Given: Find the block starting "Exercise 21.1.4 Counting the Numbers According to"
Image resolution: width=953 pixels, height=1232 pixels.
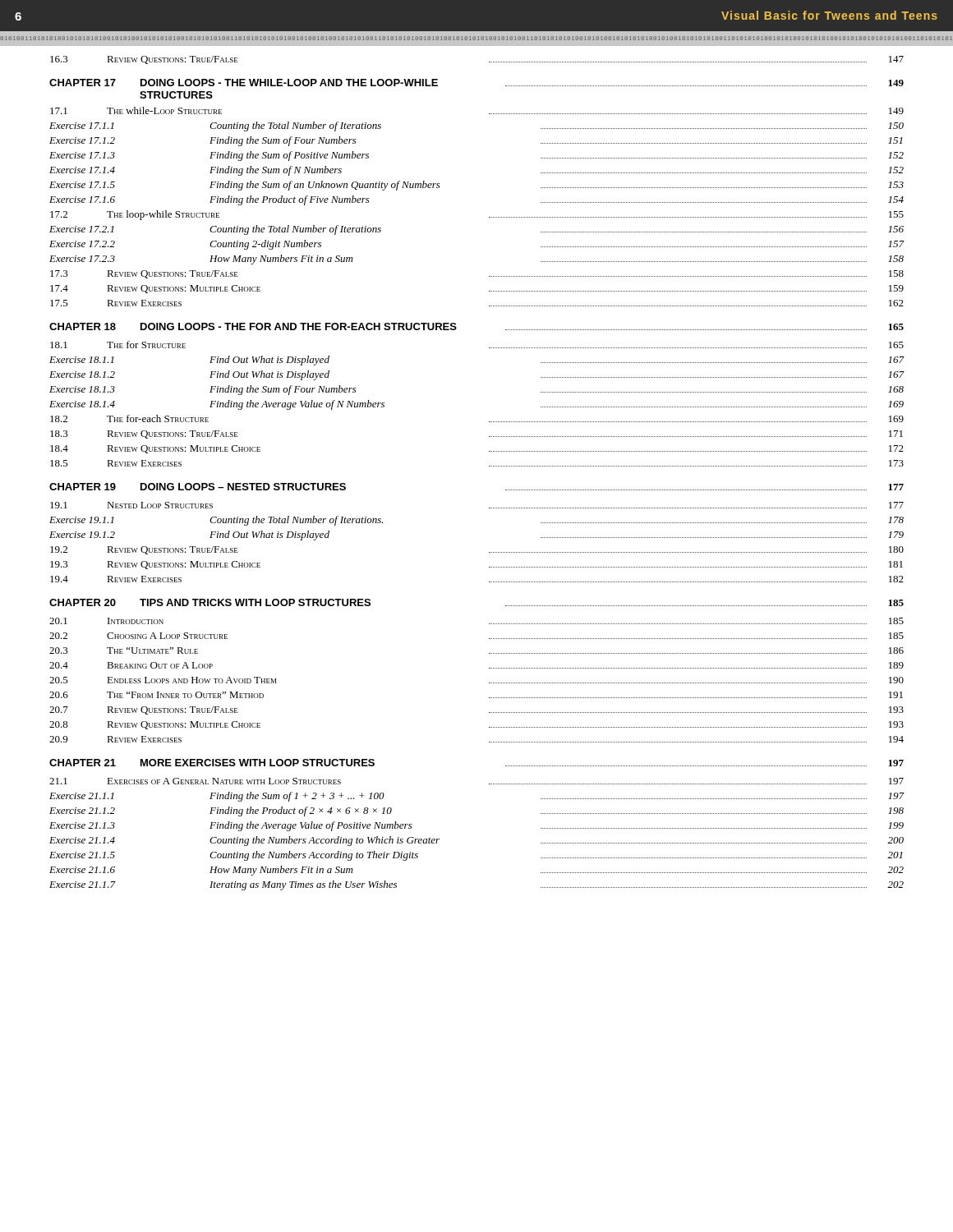Looking at the screenshot, I should point(83,841).
